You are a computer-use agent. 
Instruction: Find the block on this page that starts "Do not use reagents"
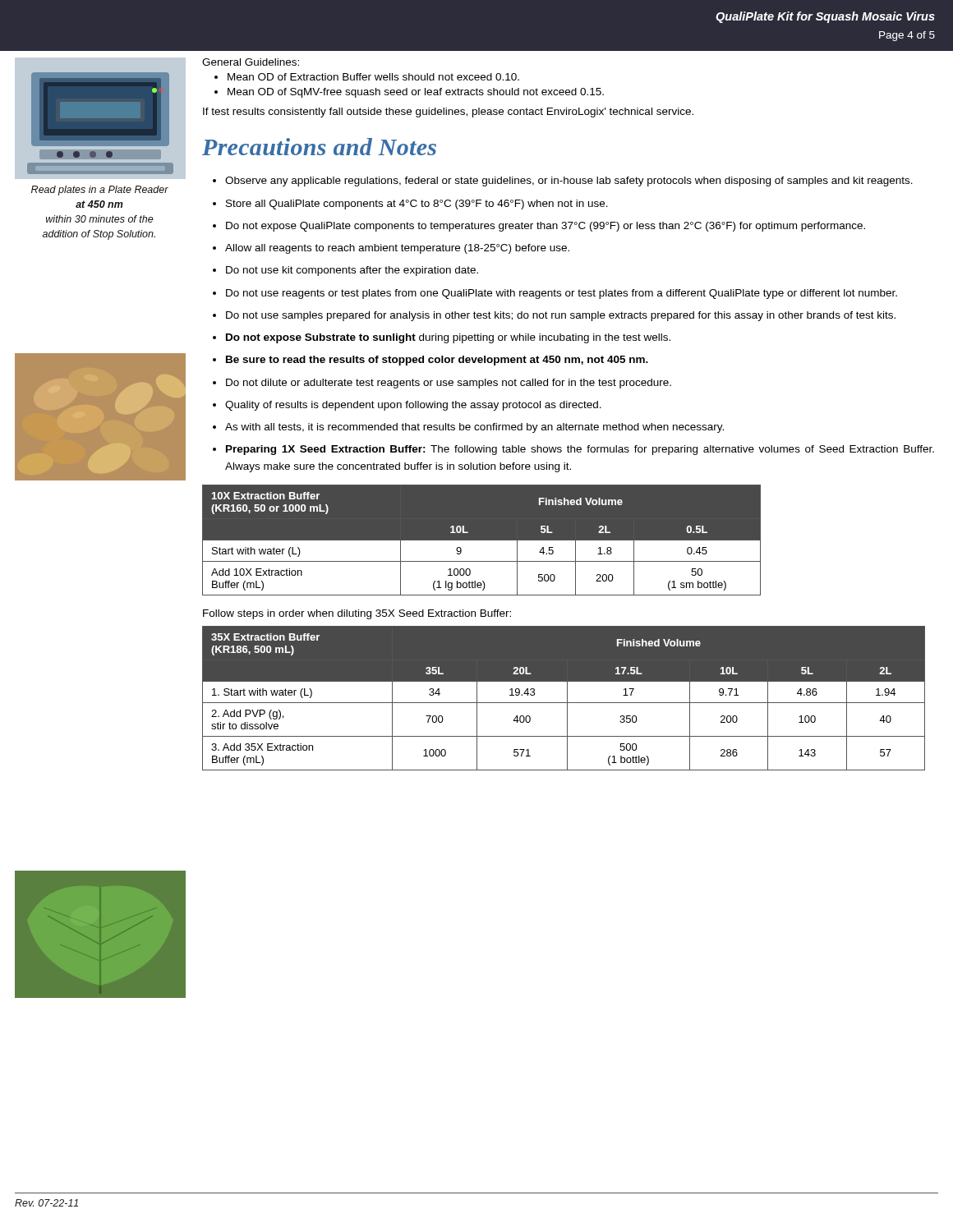click(x=562, y=292)
